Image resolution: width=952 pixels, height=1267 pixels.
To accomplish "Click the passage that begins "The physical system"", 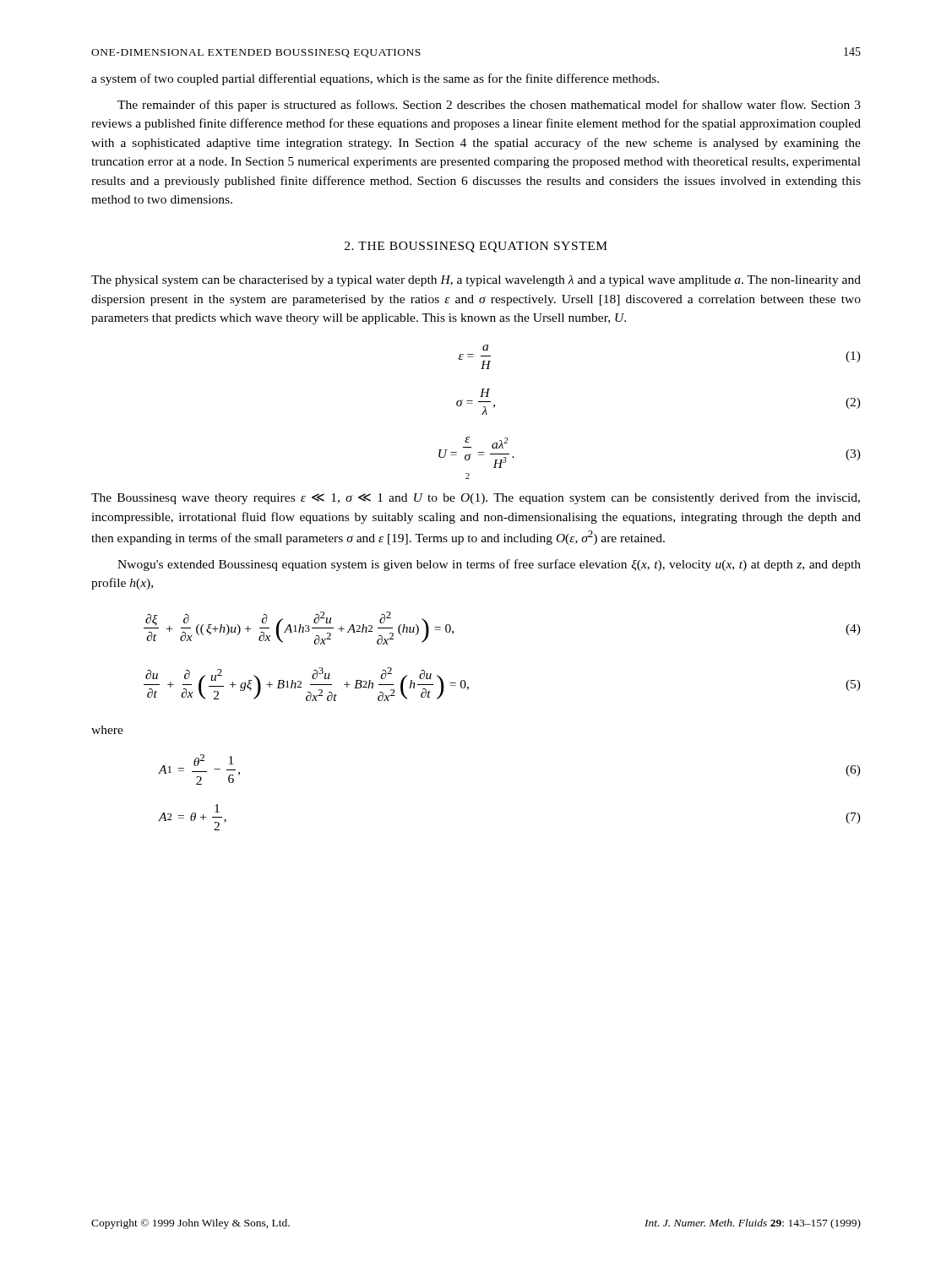I will [x=476, y=299].
